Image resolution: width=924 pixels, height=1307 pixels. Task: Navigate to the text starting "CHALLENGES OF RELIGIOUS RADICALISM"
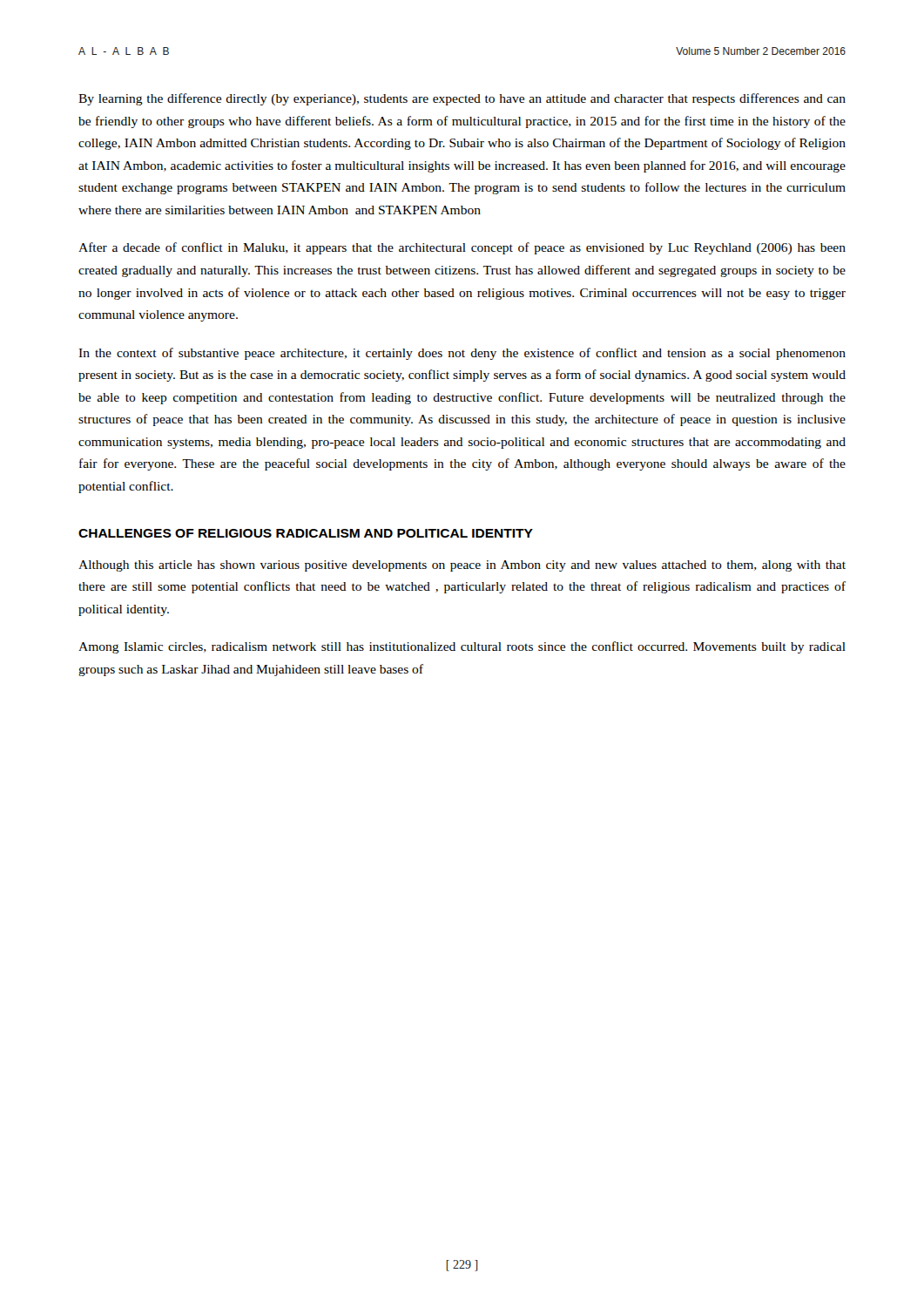(306, 532)
